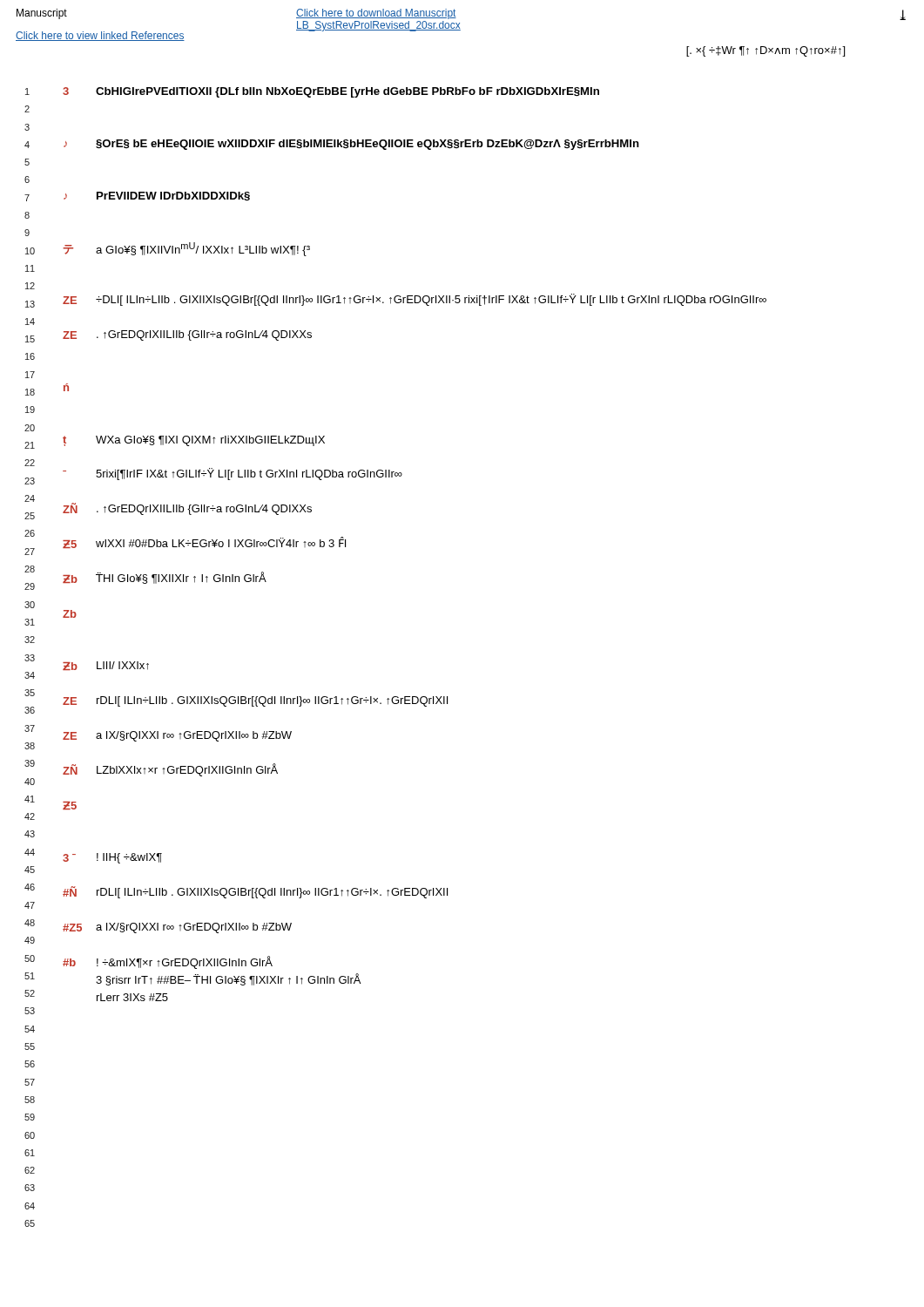Click on the block starting "#Z5 a IX/§rQIXXI r∞ ↑GrEDQrIXII∞"

tap(177, 928)
